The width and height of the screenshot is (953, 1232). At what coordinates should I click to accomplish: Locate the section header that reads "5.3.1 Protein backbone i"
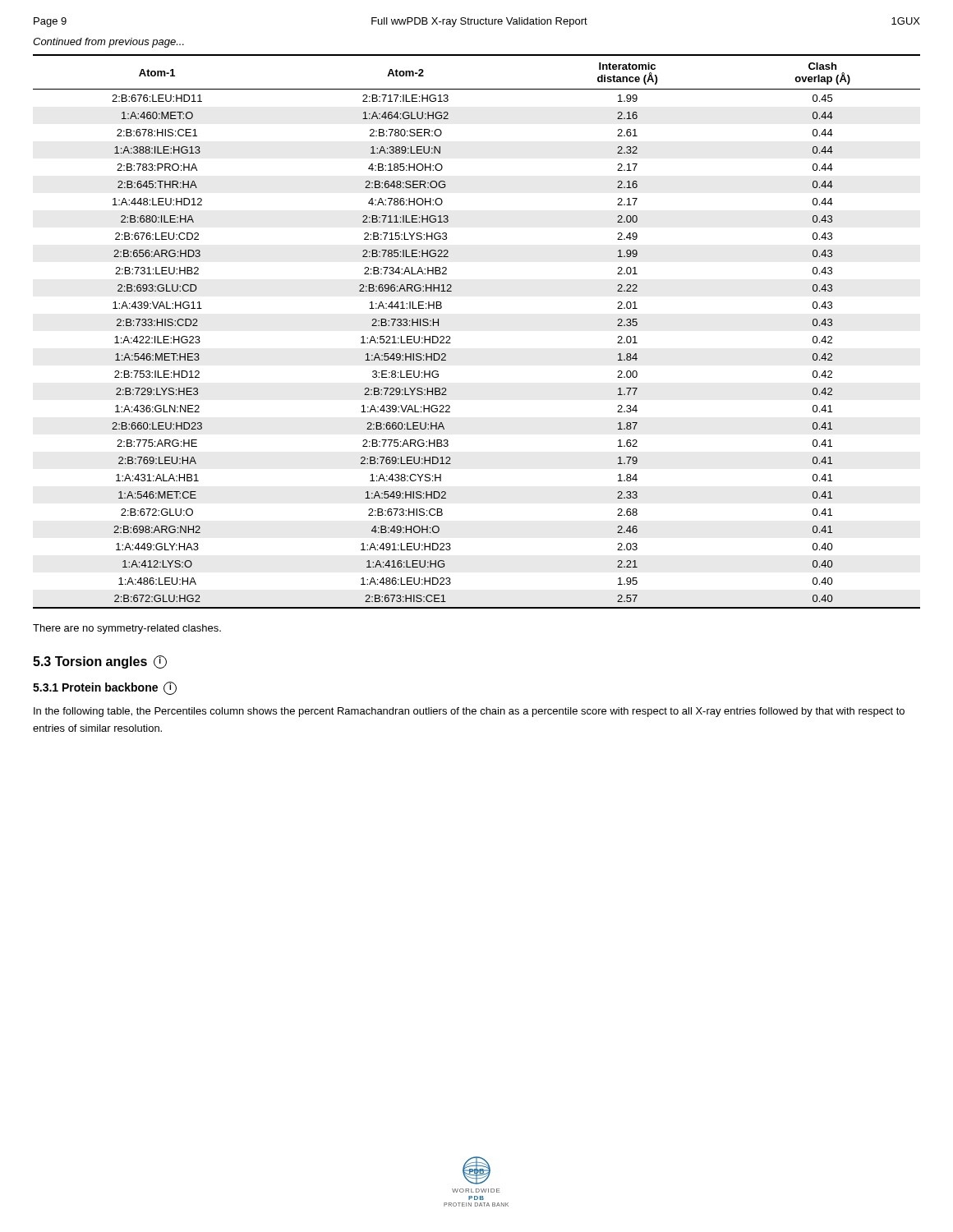click(x=105, y=688)
